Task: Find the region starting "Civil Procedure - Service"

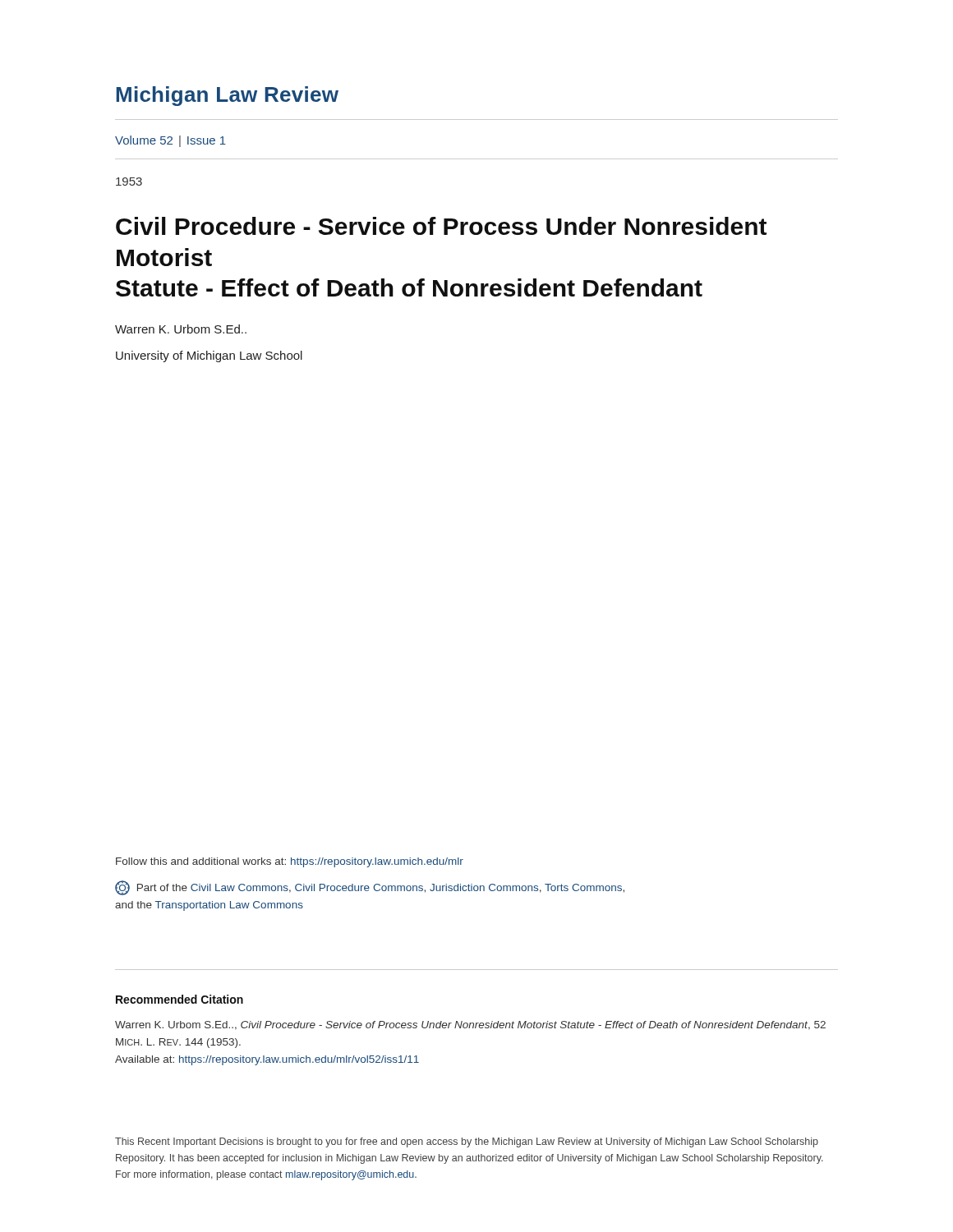Action: [x=441, y=226]
